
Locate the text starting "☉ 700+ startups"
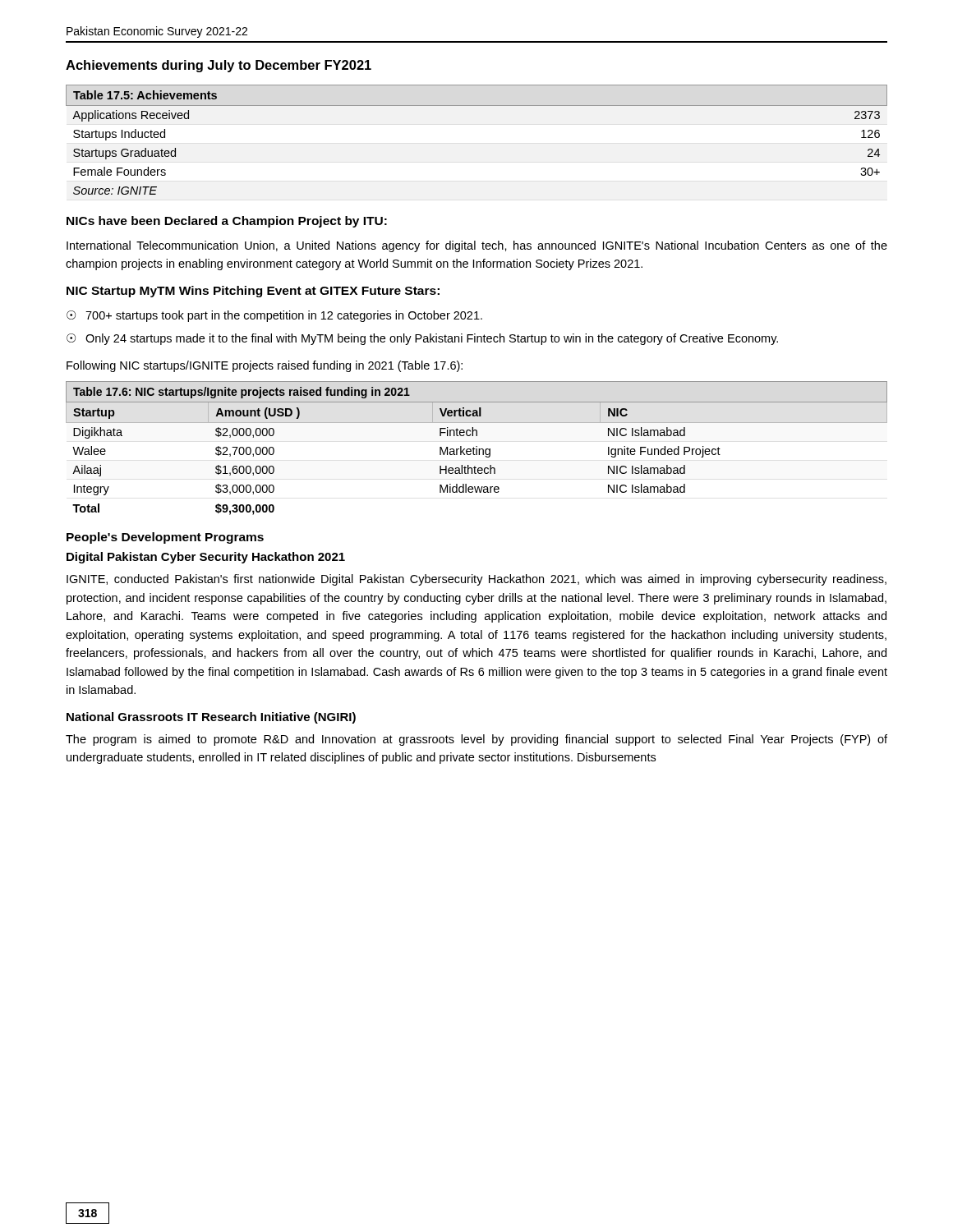(x=274, y=316)
